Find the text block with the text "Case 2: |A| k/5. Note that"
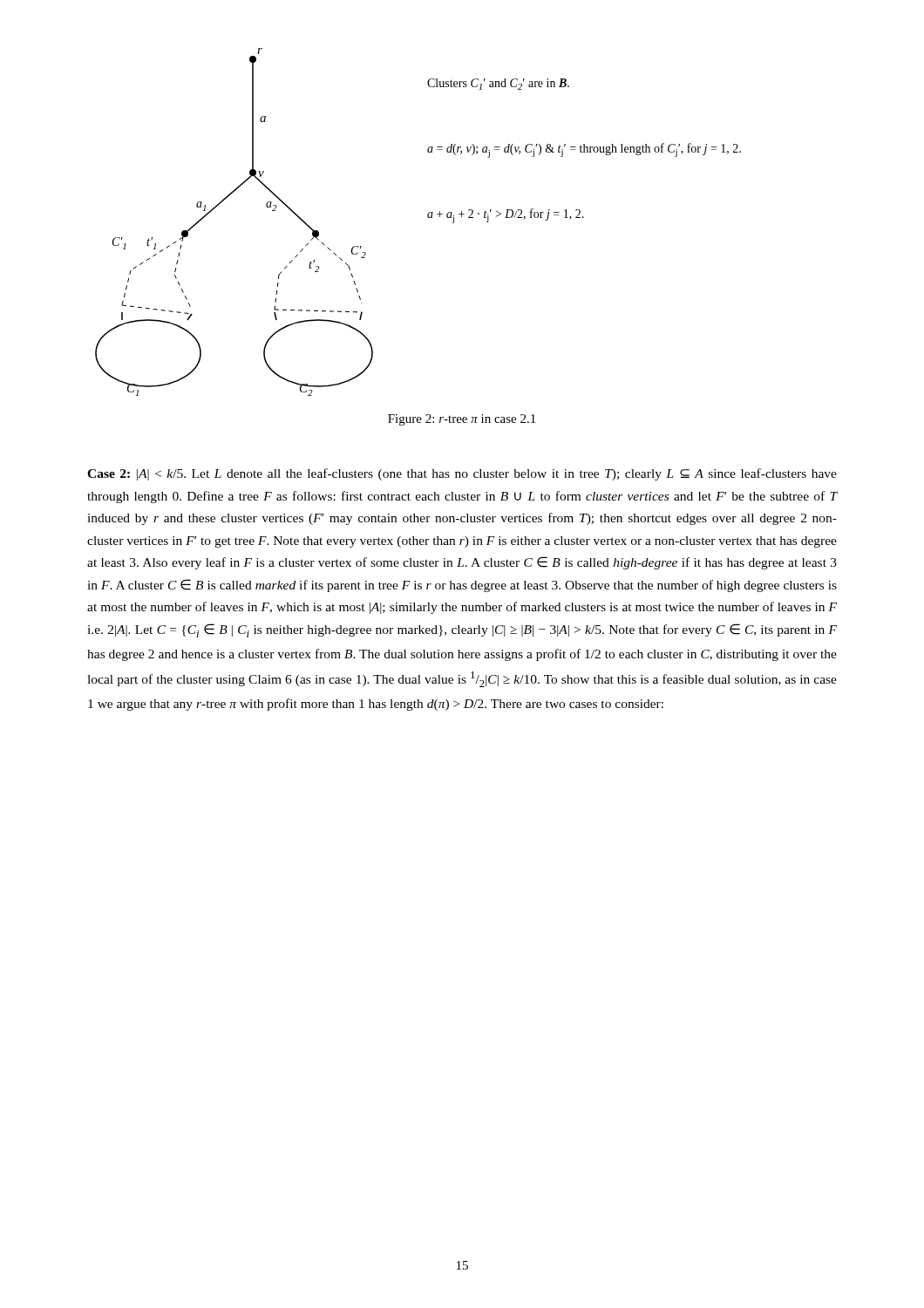The image size is (924, 1308). (x=462, y=589)
